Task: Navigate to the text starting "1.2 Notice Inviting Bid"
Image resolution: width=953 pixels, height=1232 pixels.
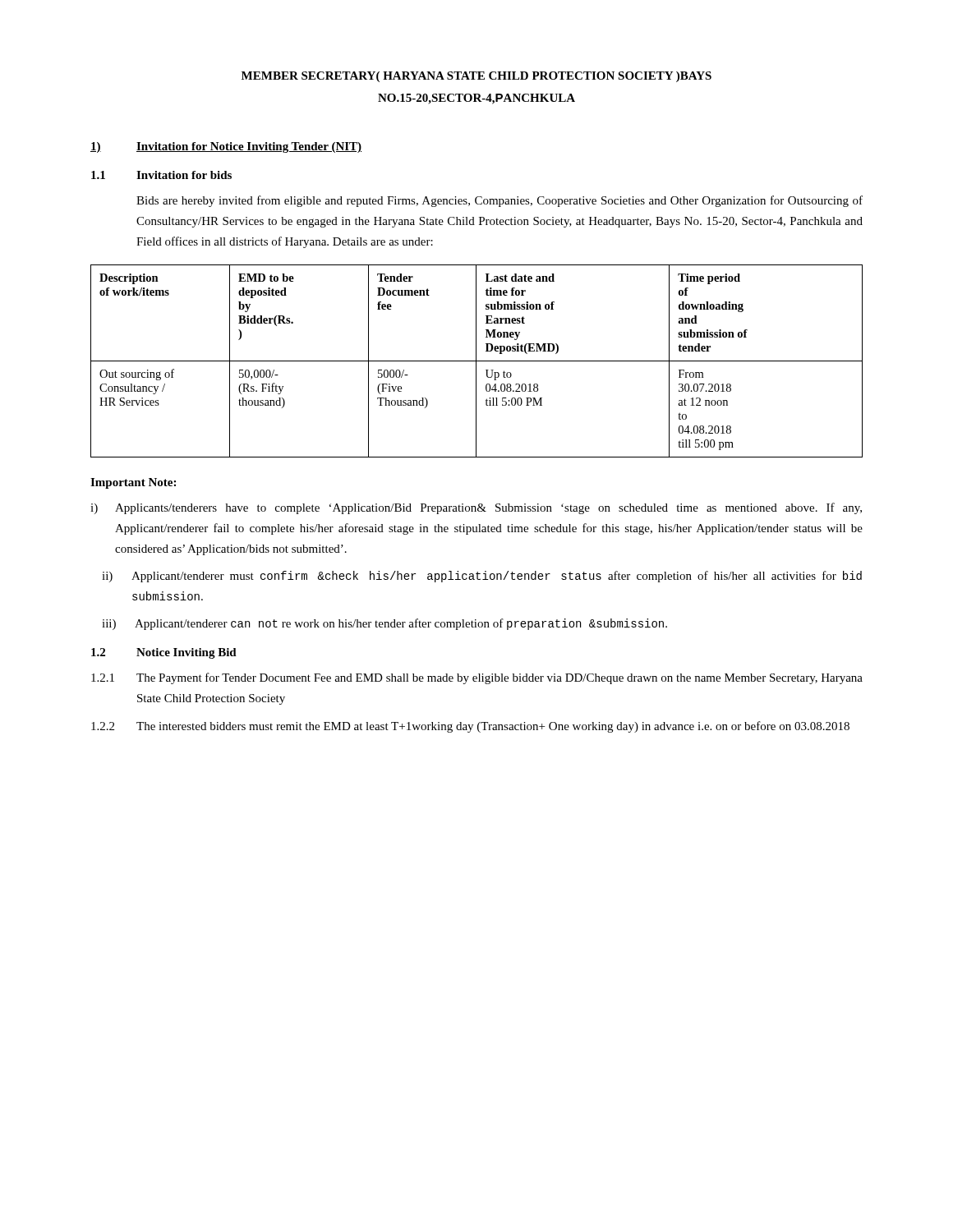Action: pyautogui.click(x=163, y=652)
